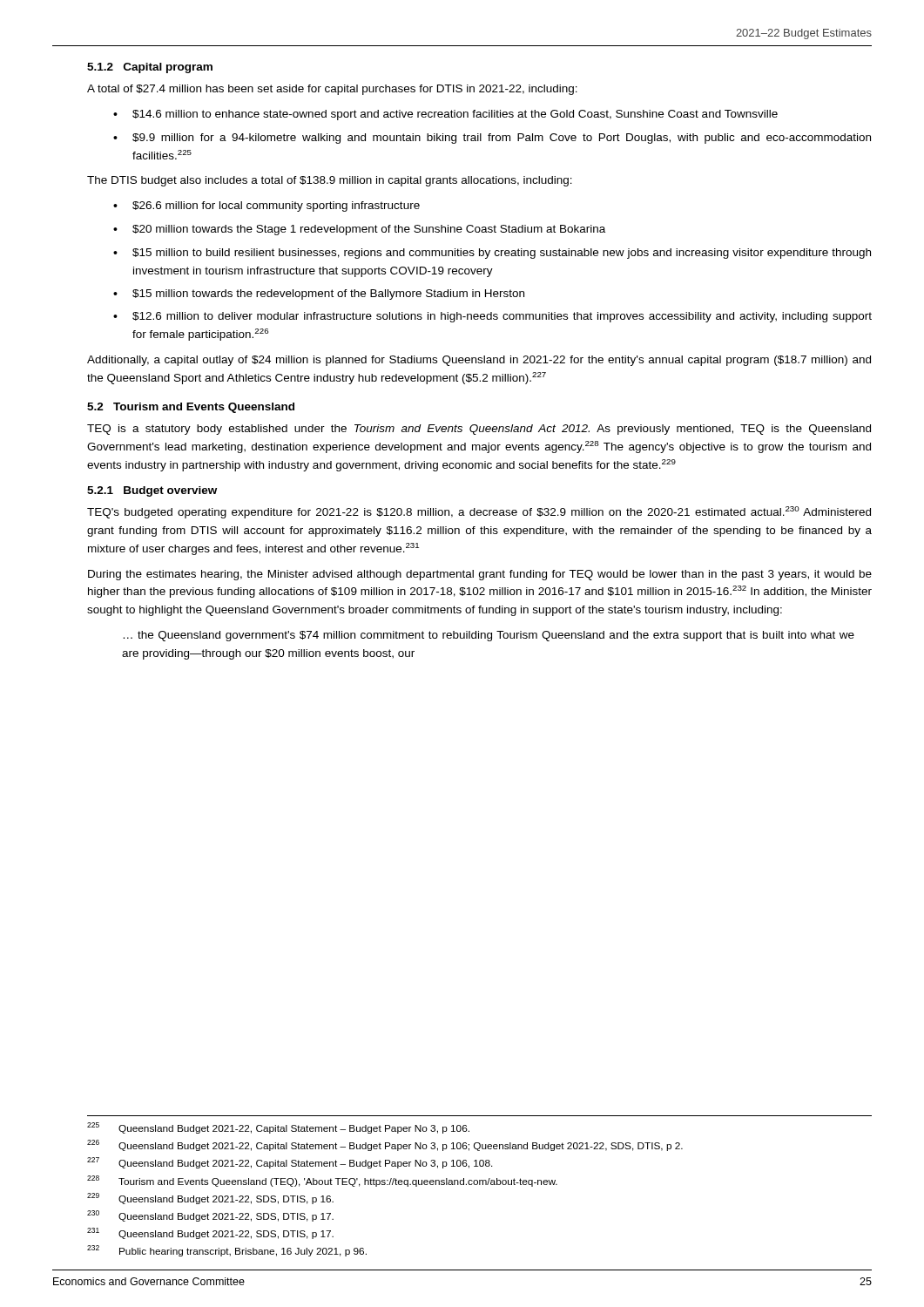Viewport: 924px width, 1307px height.
Task: Navigate to the passage starting "230 Queensland Budget 2021-22, SDS, DTIS,"
Action: pyautogui.click(x=210, y=1216)
